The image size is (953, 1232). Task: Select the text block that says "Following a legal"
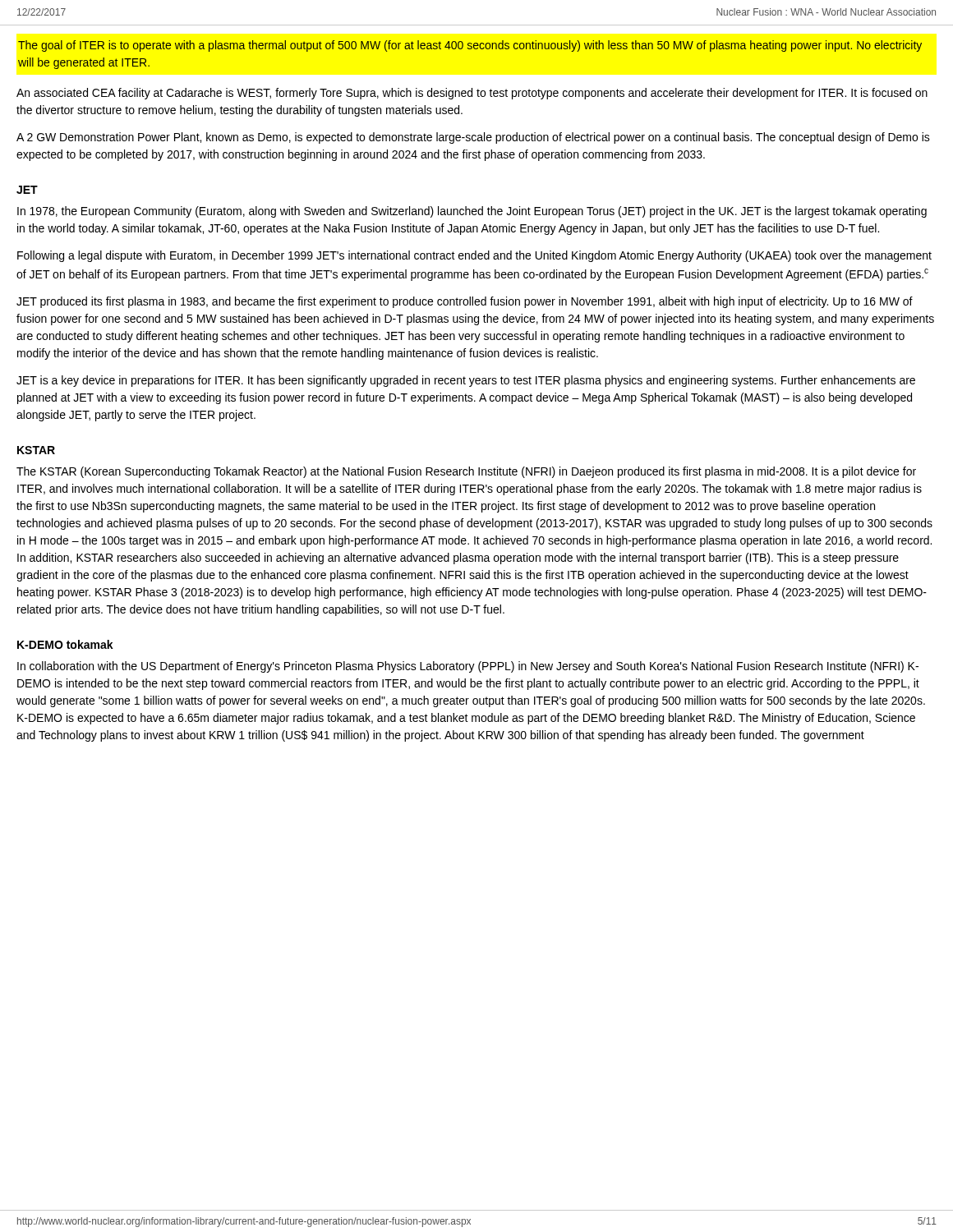(474, 265)
